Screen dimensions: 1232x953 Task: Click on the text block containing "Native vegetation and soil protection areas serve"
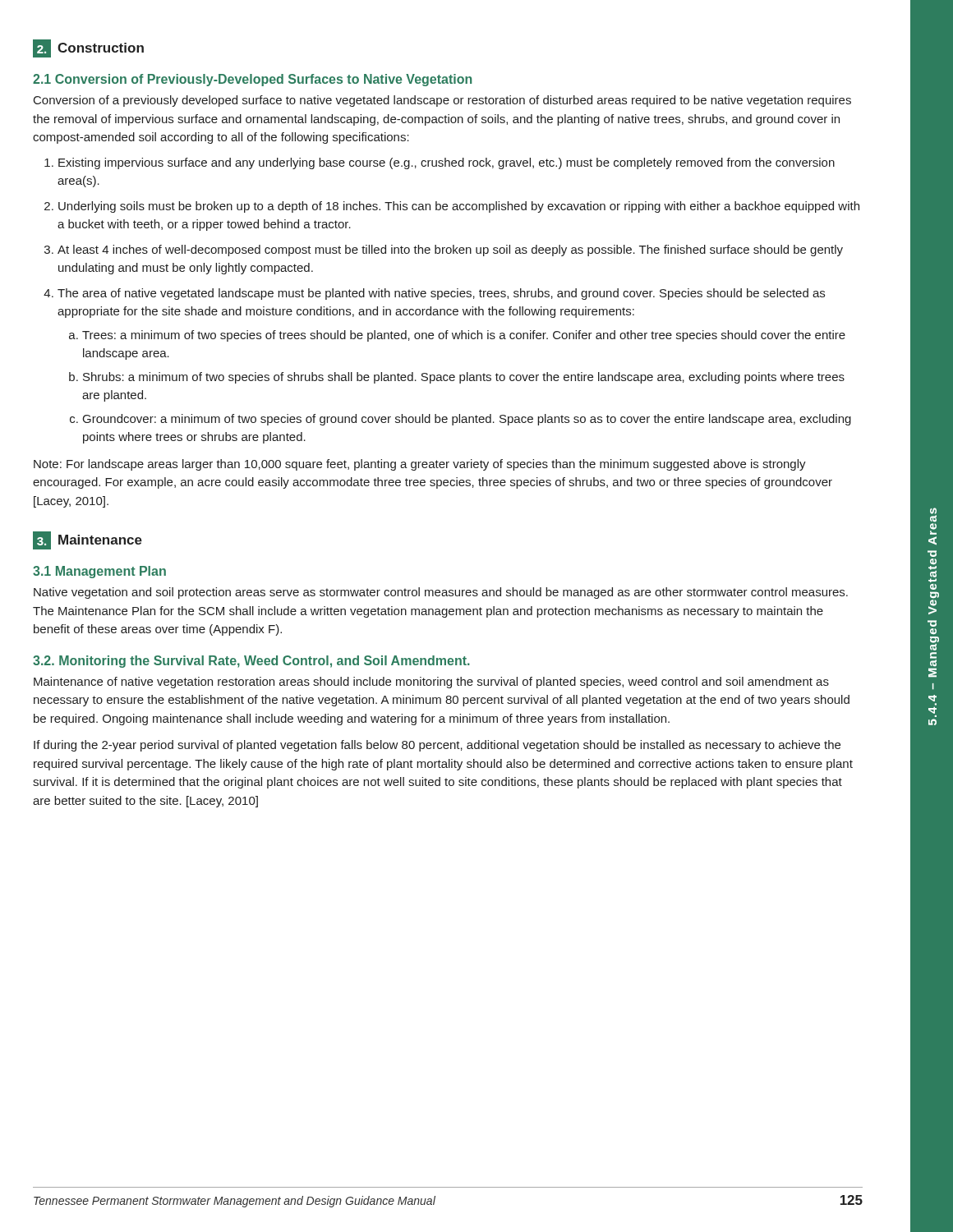tap(441, 610)
